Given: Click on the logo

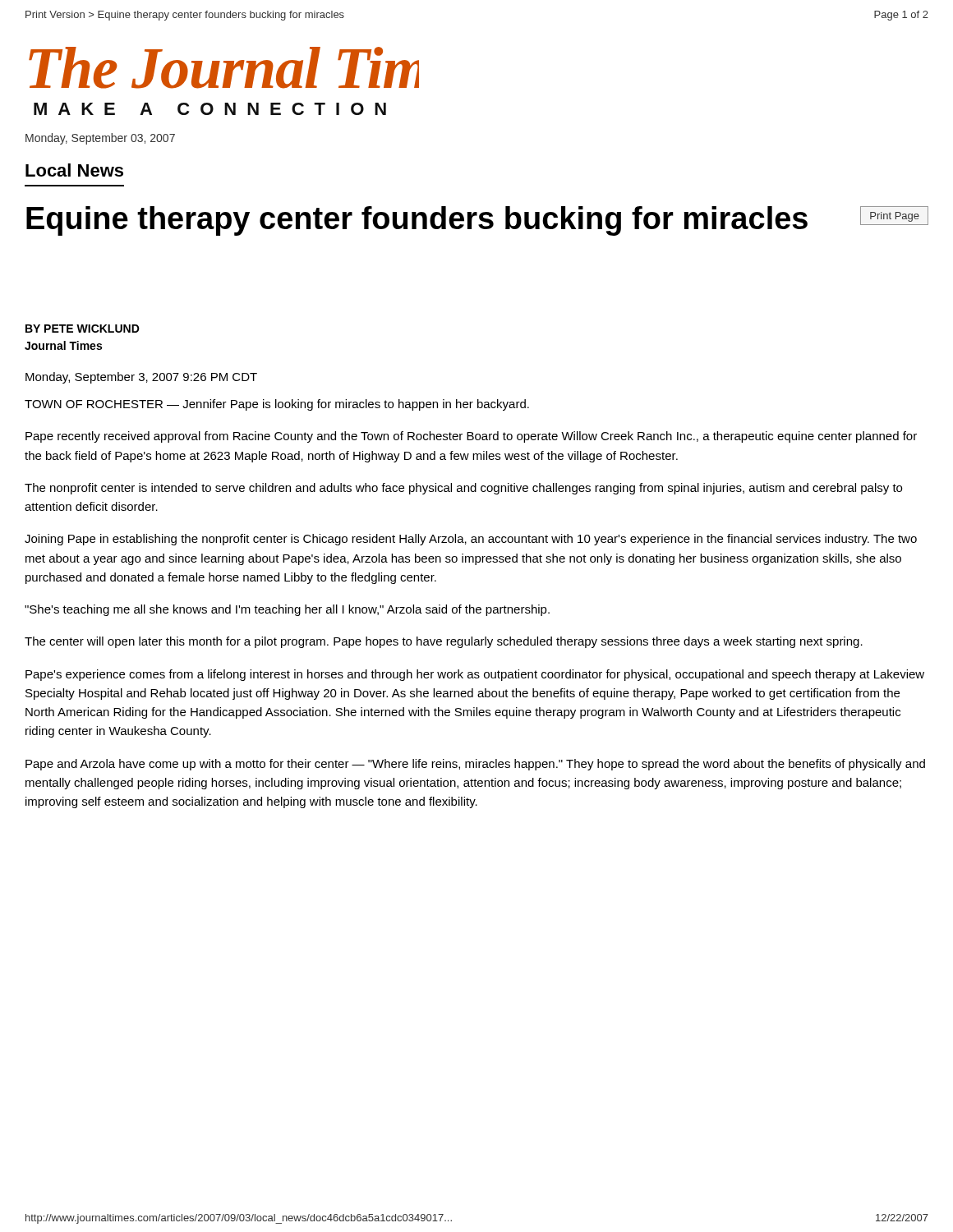Looking at the screenshot, I should pos(222,78).
